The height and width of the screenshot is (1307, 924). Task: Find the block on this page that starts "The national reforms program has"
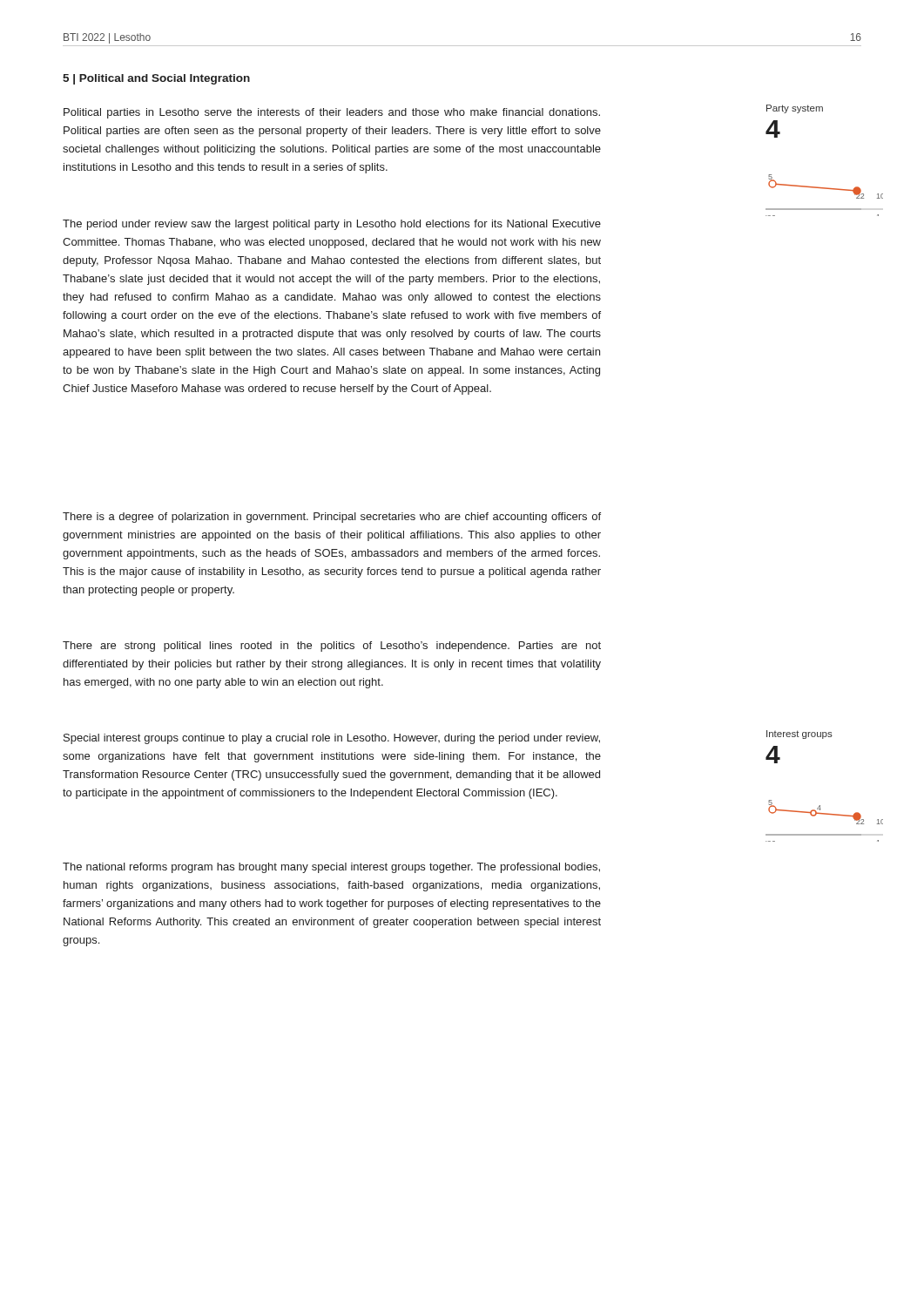pyautogui.click(x=332, y=903)
